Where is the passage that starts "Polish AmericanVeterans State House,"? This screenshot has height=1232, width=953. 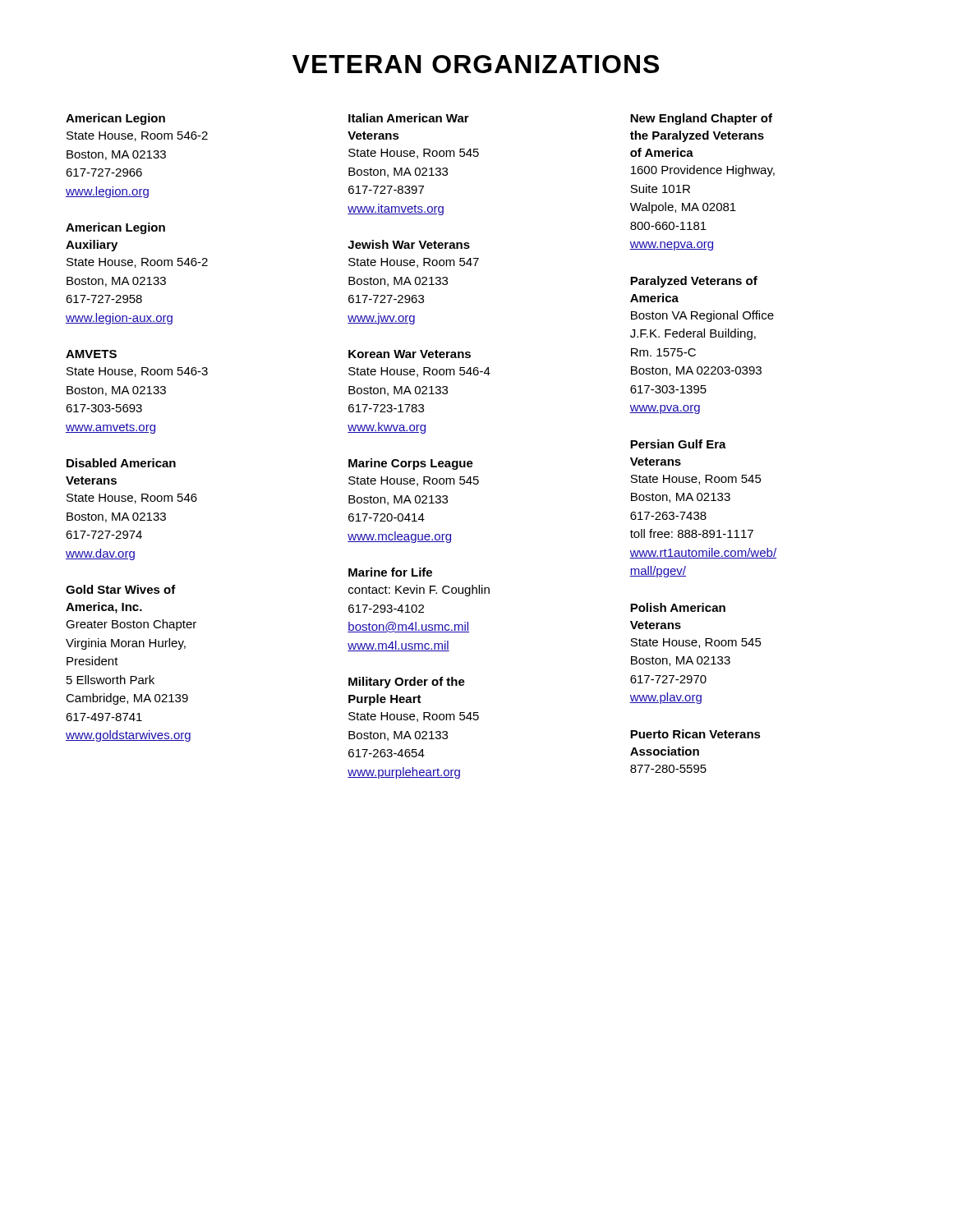[x=759, y=653]
